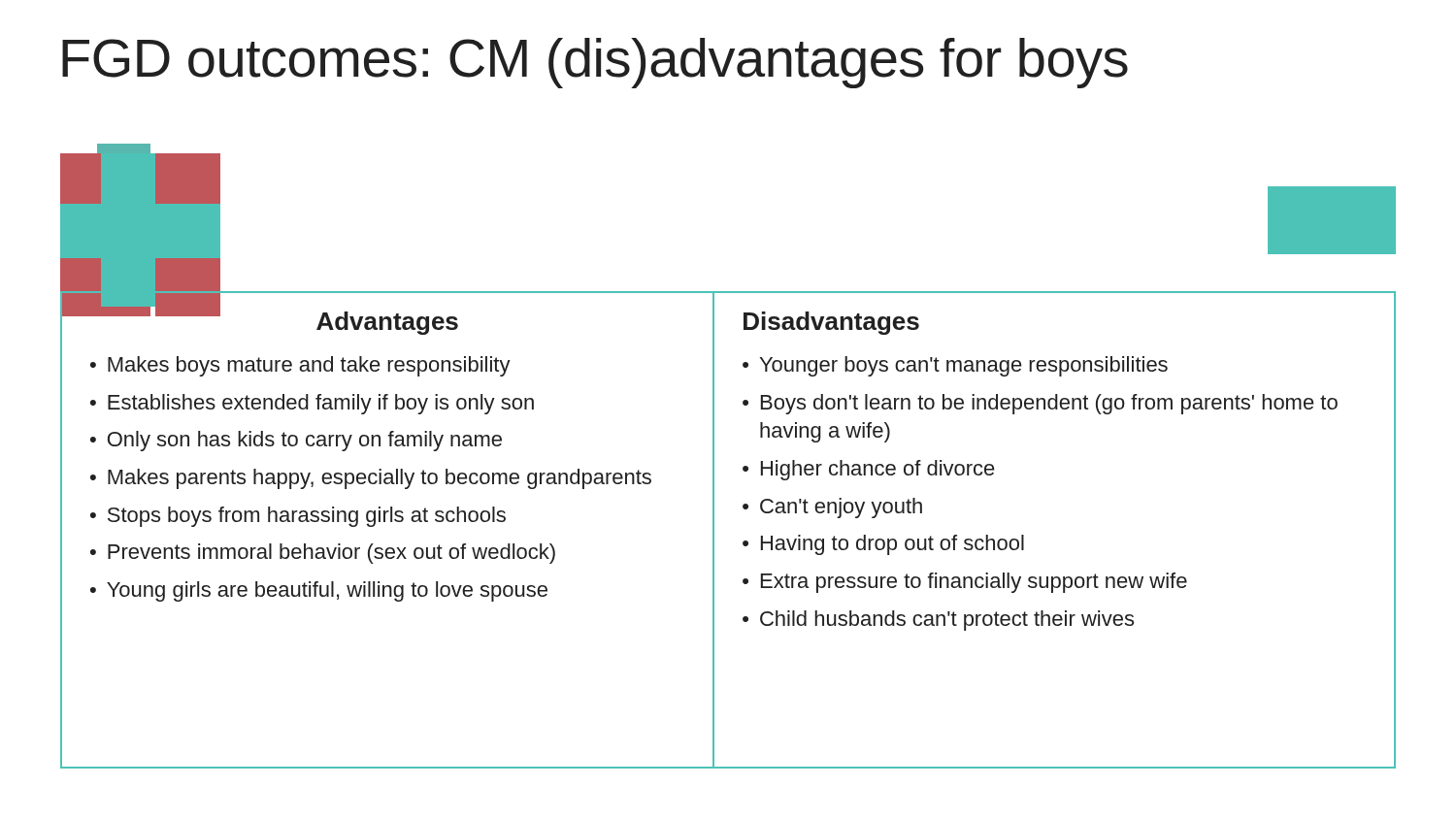The image size is (1456, 819).
Task: Click on the list item with the text "• Younger boys"
Action: click(x=955, y=365)
